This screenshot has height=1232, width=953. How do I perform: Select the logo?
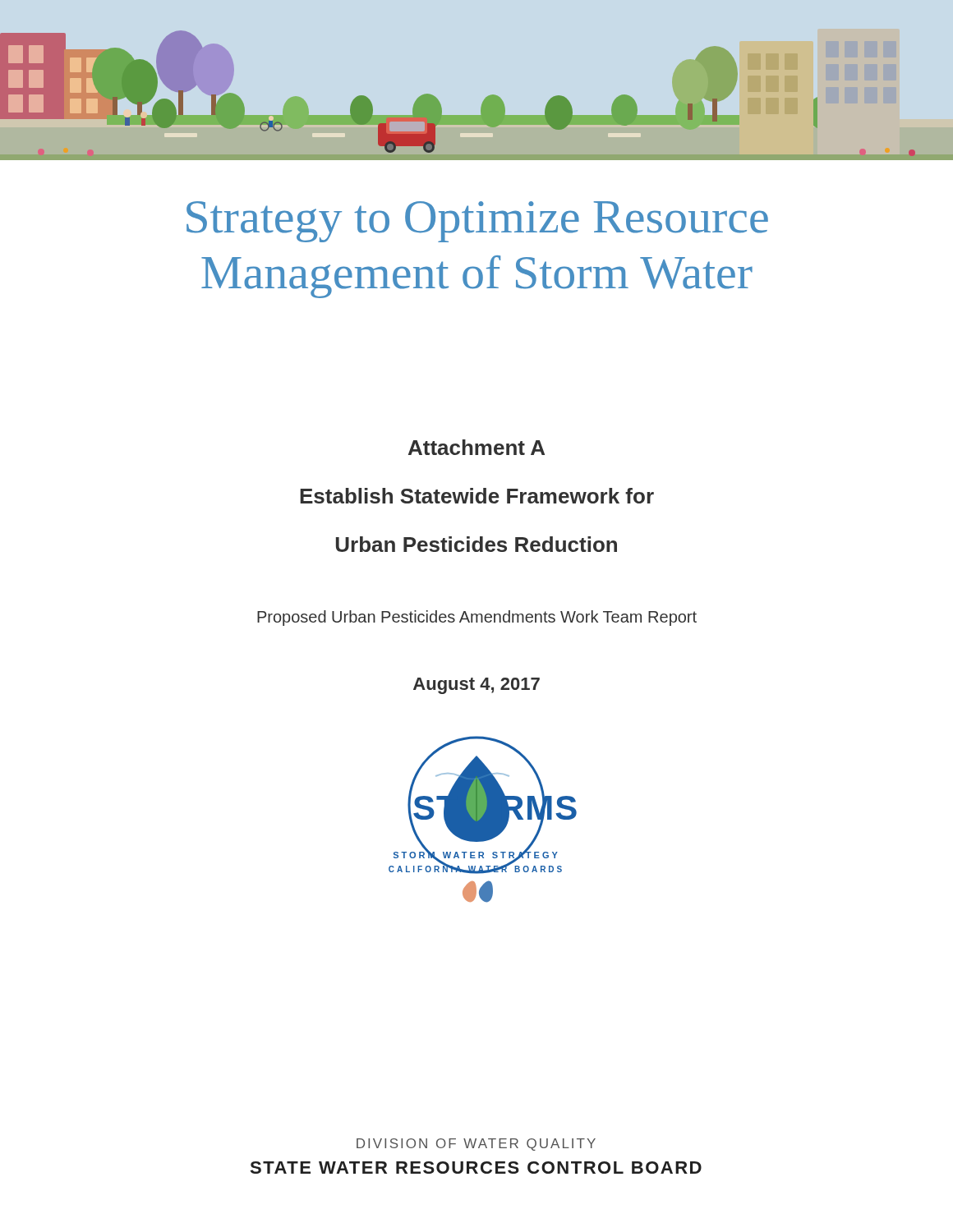tap(476, 823)
